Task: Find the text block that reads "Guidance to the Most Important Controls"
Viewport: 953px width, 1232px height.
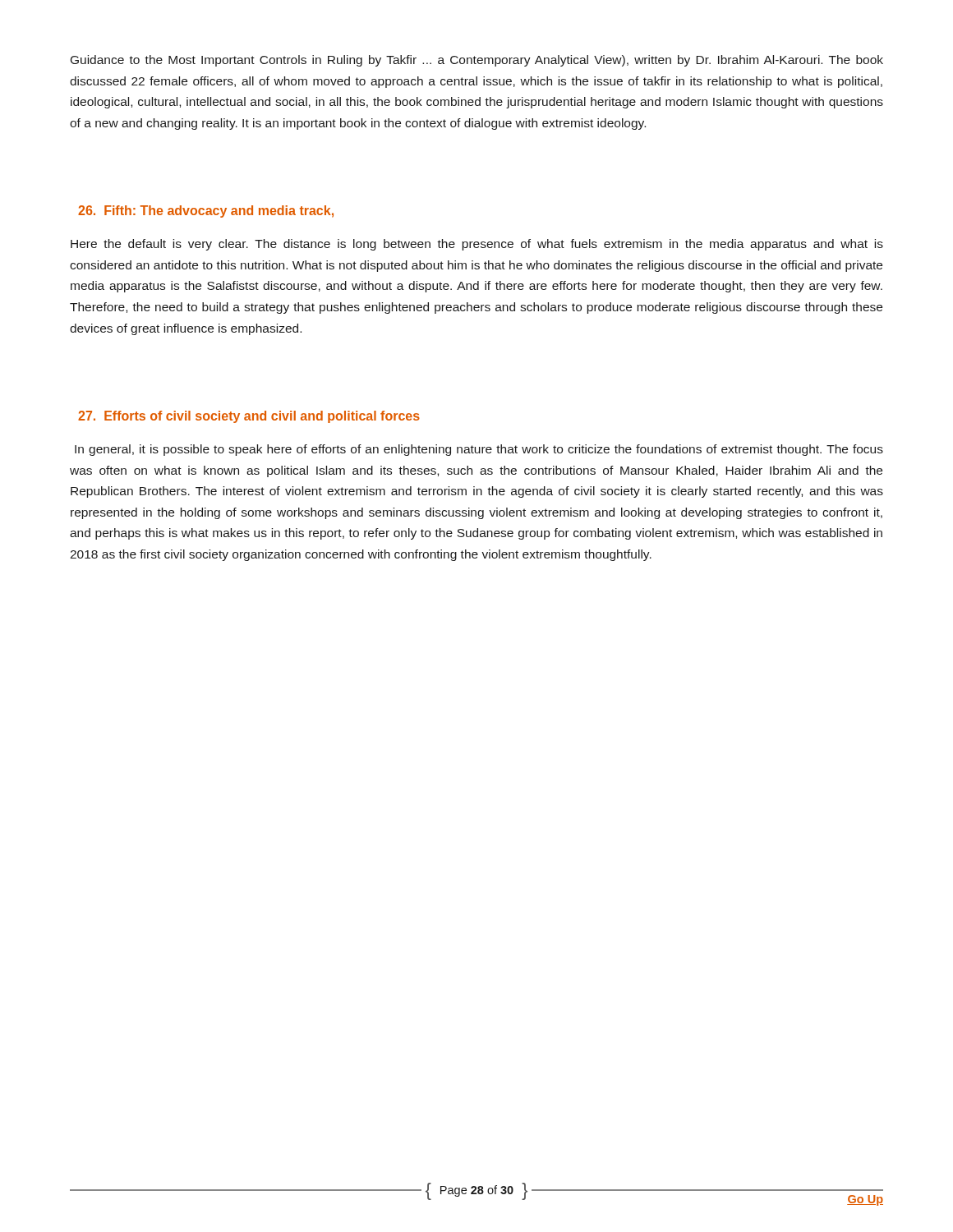Action: (476, 91)
